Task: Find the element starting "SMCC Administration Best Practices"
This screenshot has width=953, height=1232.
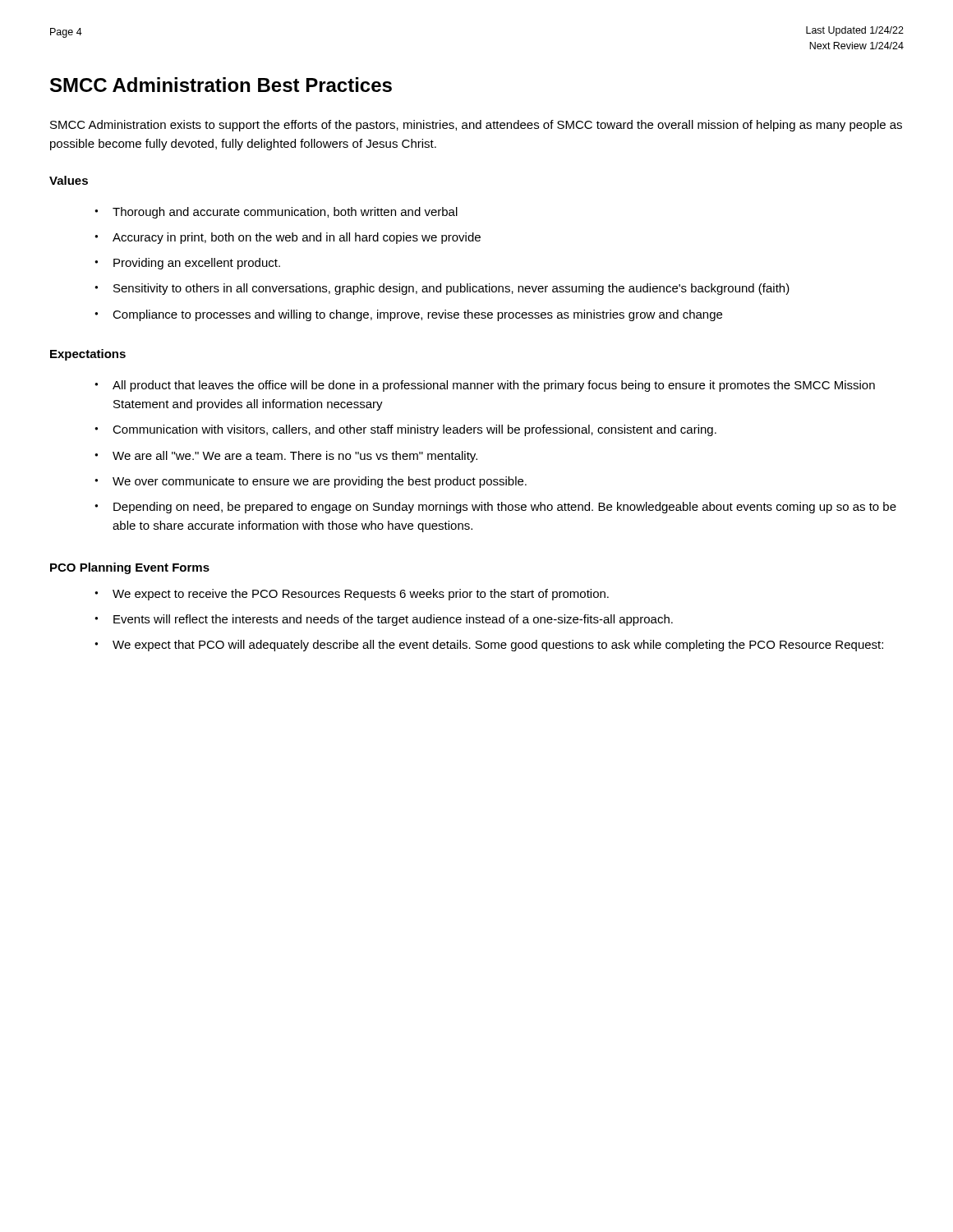Action: 221,85
